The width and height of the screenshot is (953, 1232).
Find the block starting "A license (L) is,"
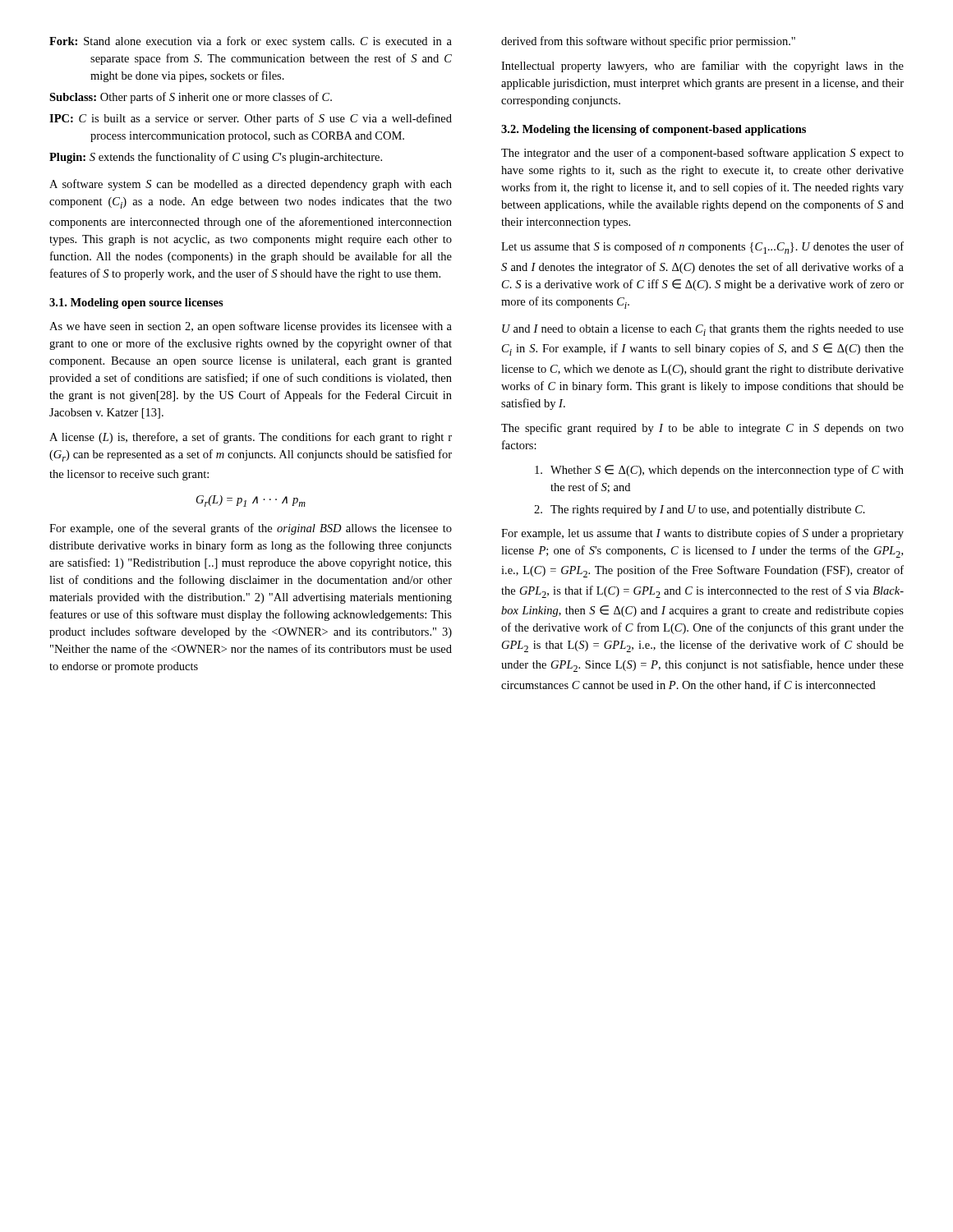[251, 455]
